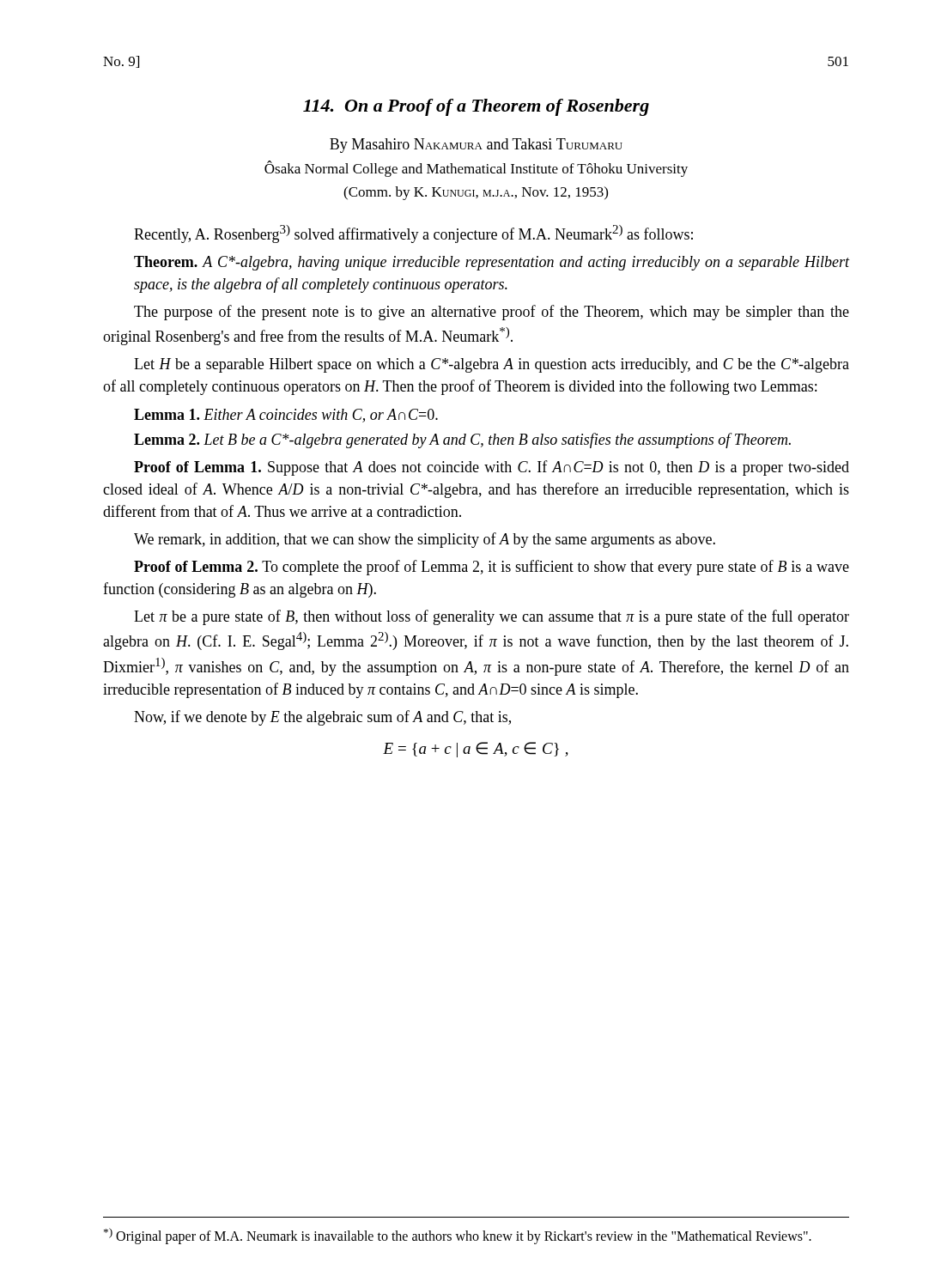The image size is (935, 1288).
Task: Select the text block with the text "Lemma 1. Either A"
Action: click(x=286, y=414)
